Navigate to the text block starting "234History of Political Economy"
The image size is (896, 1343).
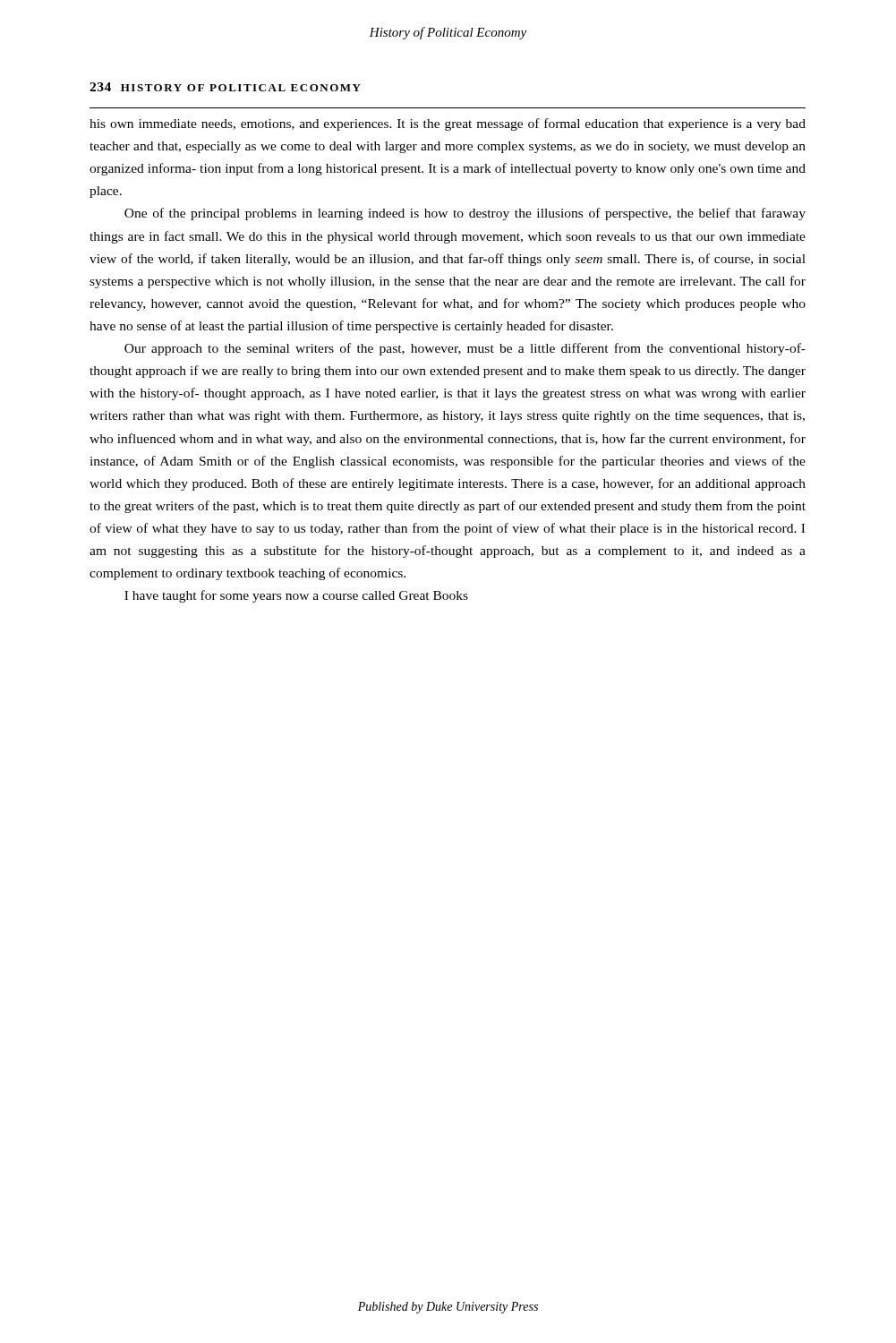(226, 86)
